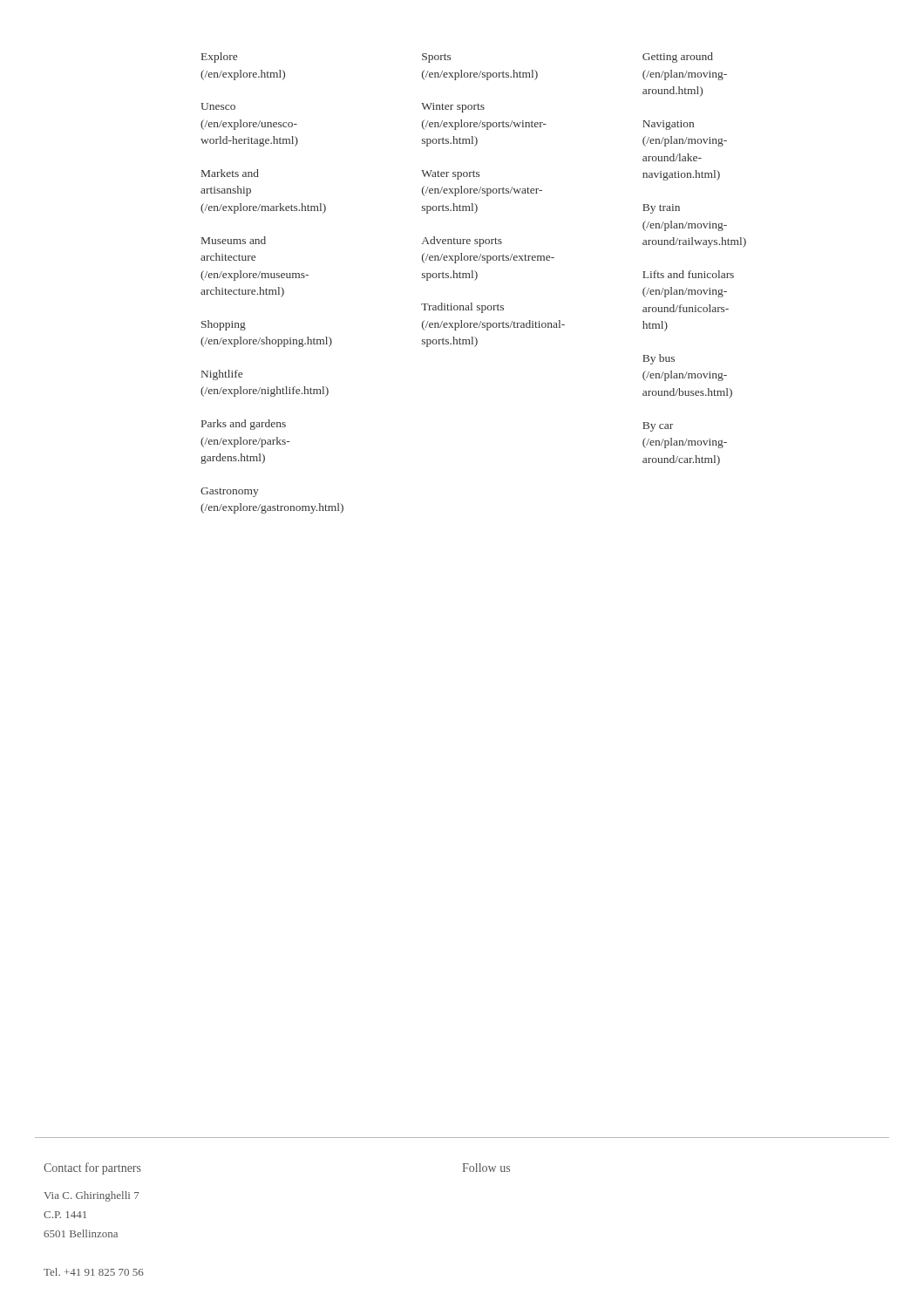Where does it say "Museums andarchitecture(/en/explore/museums-architecture.html)"?
The image size is (924, 1308).
(x=255, y=265)
